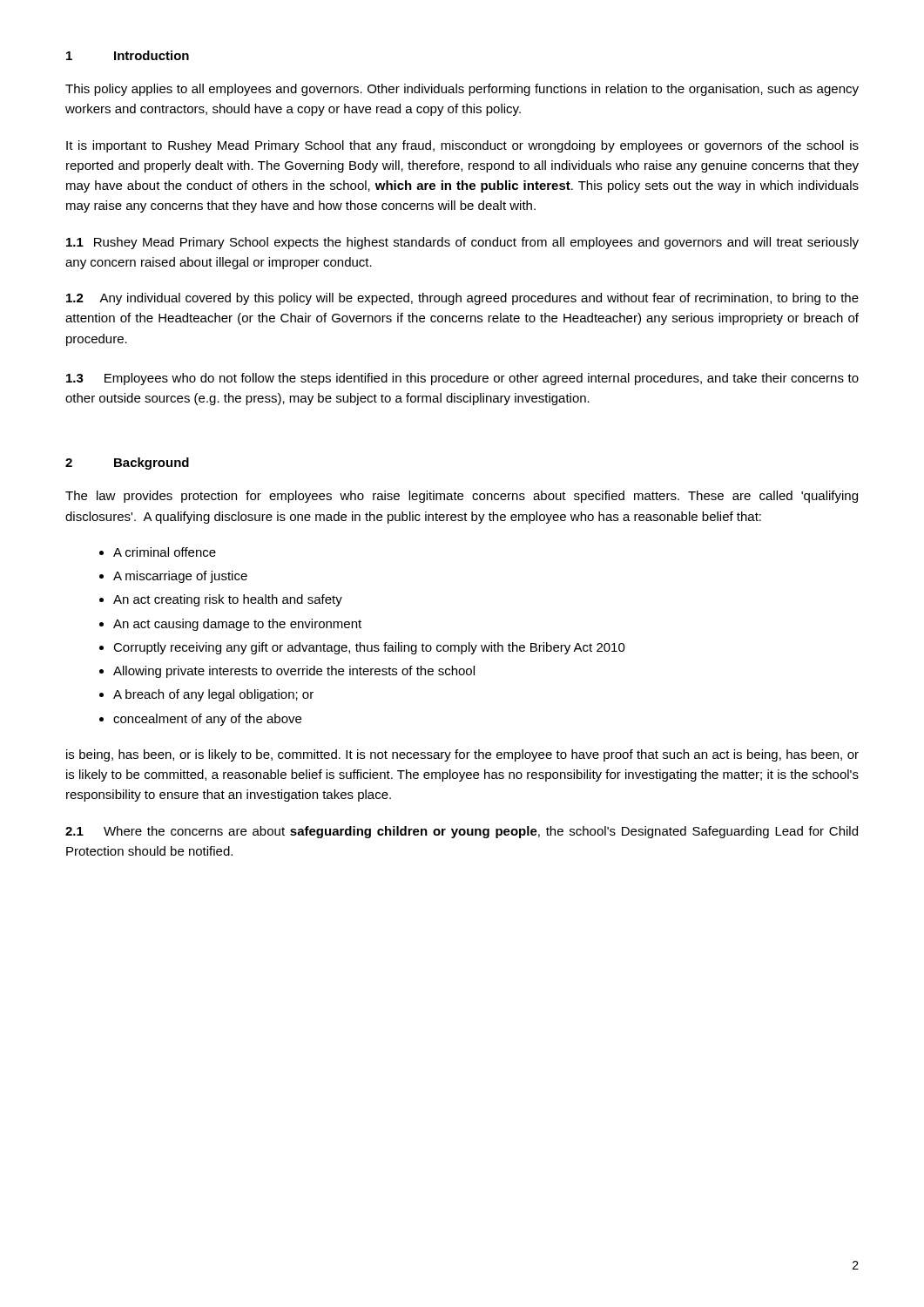Point to the region starting "is being, has been, or"
Screen dimensions: 1307x924
(462, 774)
